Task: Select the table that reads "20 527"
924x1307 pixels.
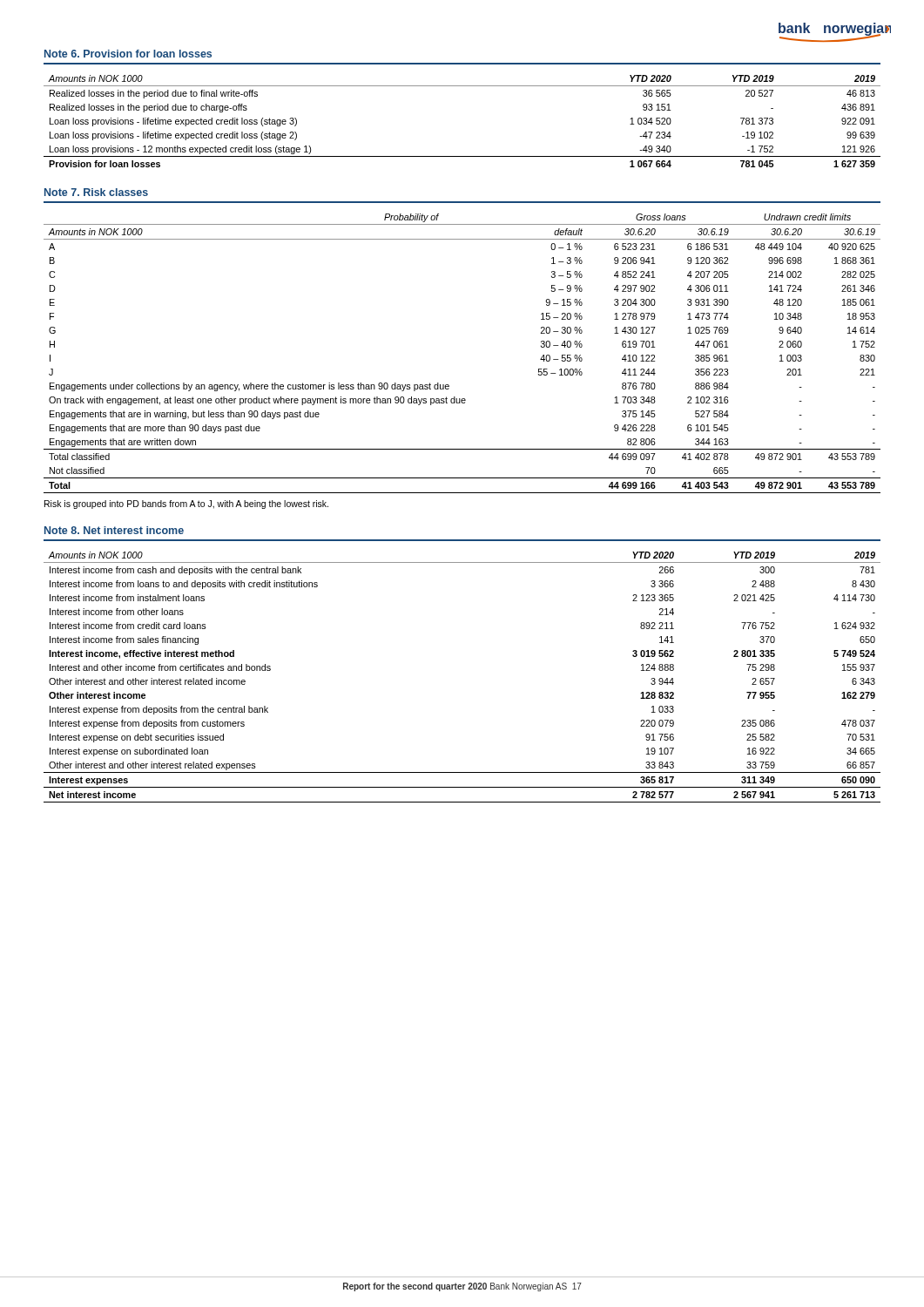Action: [x=462, y=121]
